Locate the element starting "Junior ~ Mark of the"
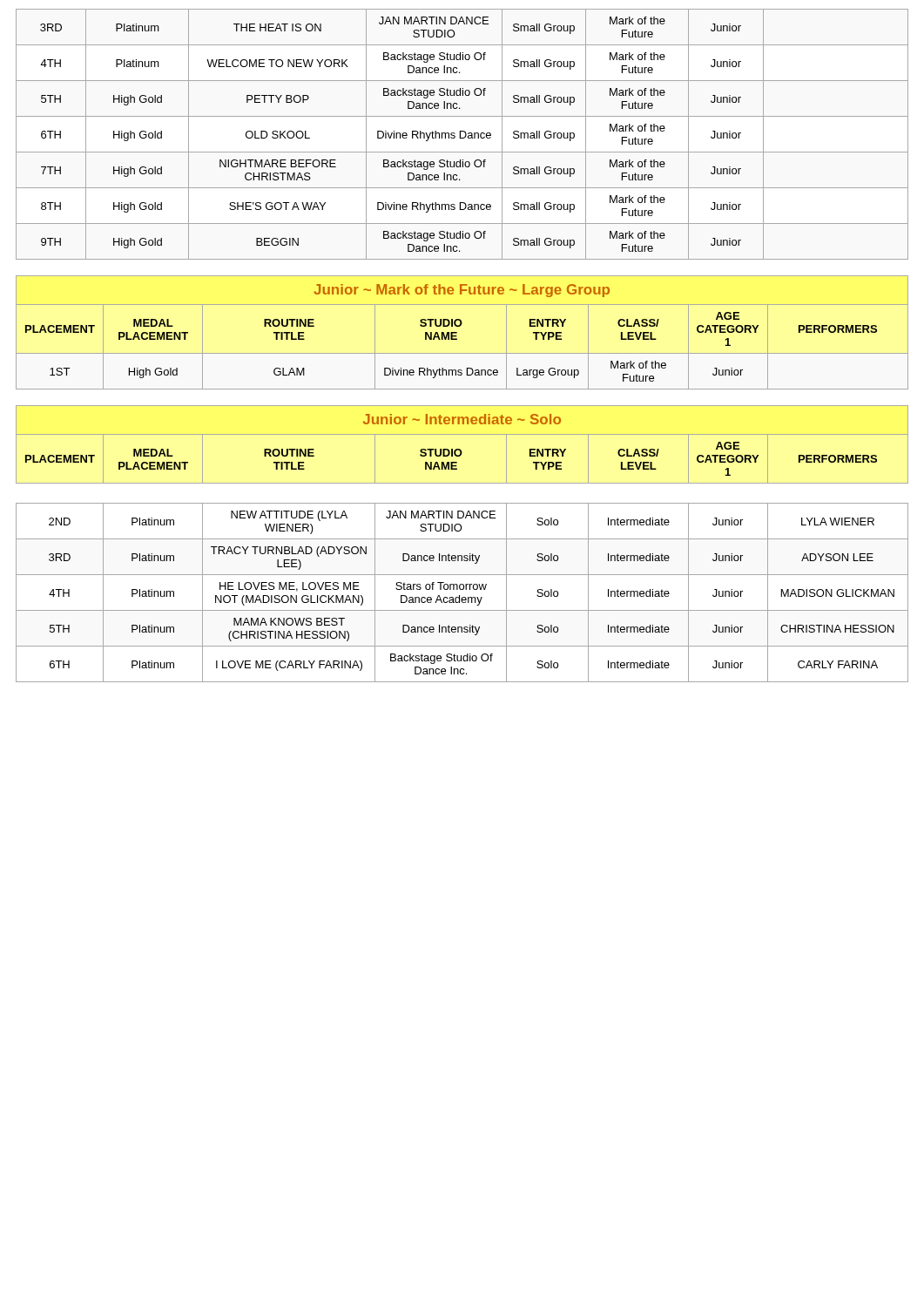 (x=462, y=332)
